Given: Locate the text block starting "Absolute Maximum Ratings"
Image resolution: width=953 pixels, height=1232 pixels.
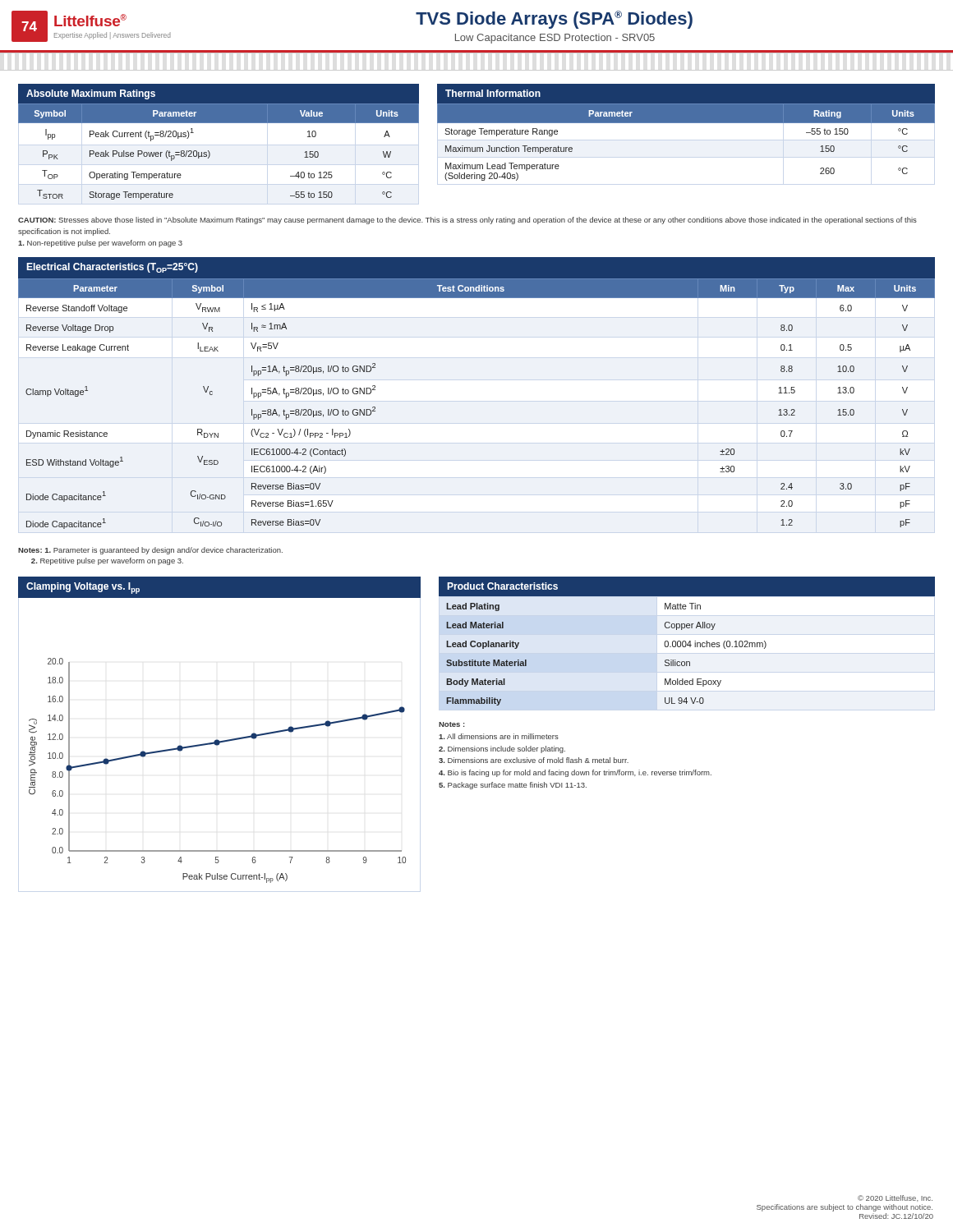Looking at the screenshot, I should tap(91, 94).
